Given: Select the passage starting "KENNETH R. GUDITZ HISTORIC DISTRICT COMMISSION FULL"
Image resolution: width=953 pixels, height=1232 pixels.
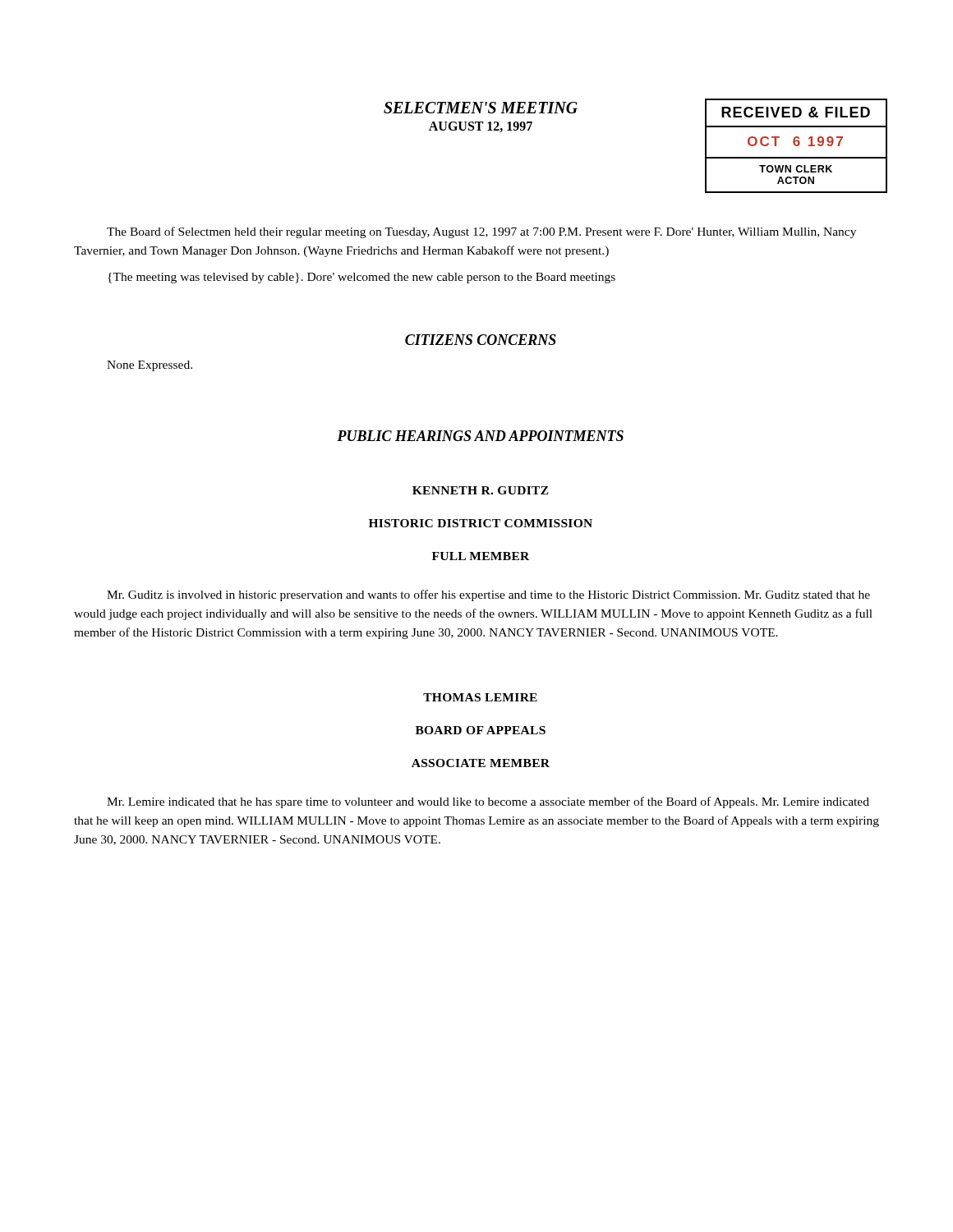Looking at the screenshot, I should coord(481,523).
